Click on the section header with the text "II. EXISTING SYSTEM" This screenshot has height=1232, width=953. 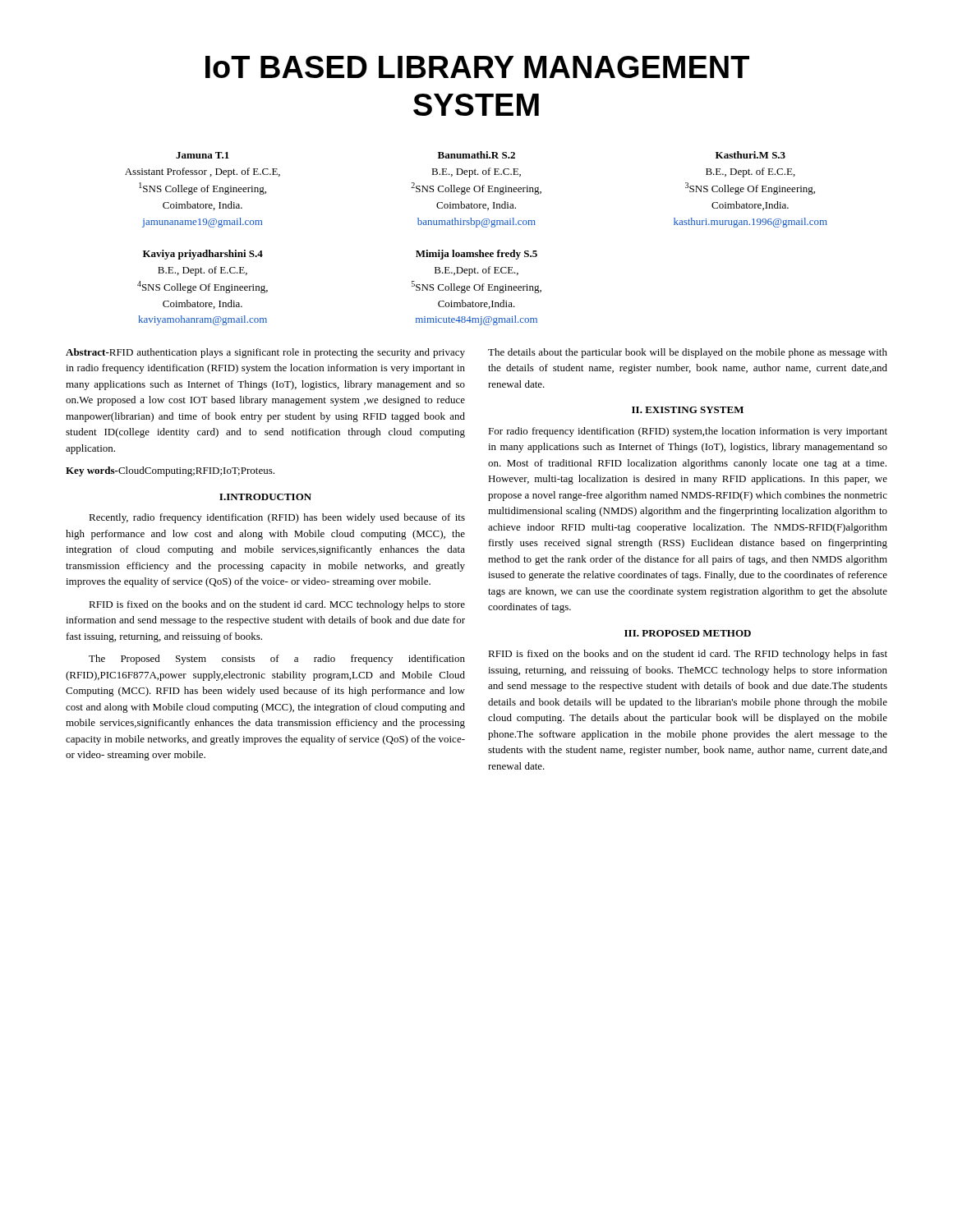[688, 410]
